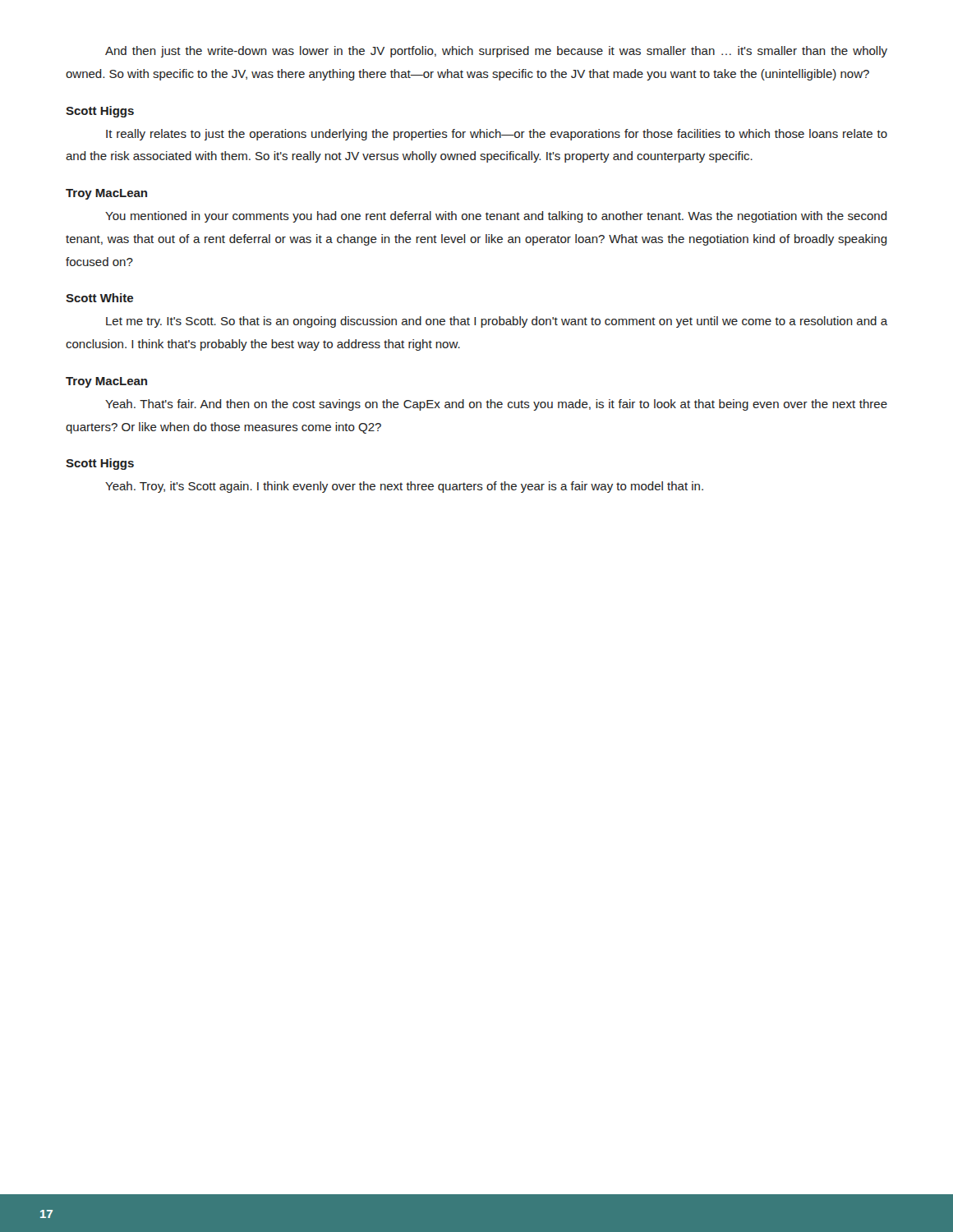The width and height of the screenshot is (953, 1232).
Task: Click on the text block containing "Let me try. It's Scott. So"
Action: pos(476,333)
